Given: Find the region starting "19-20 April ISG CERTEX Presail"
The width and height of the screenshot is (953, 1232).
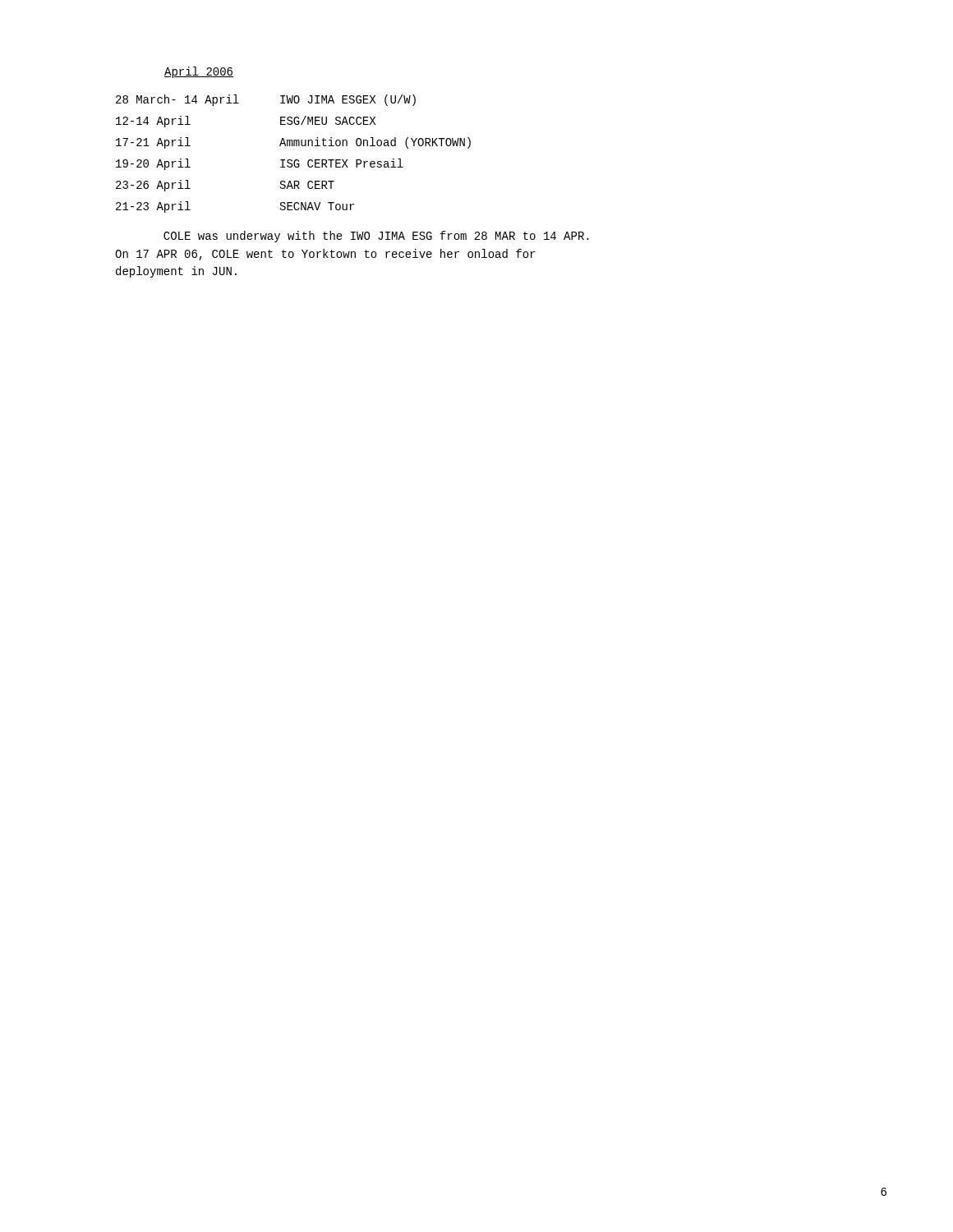Looking at the screenshot, I should click(160, 165).
